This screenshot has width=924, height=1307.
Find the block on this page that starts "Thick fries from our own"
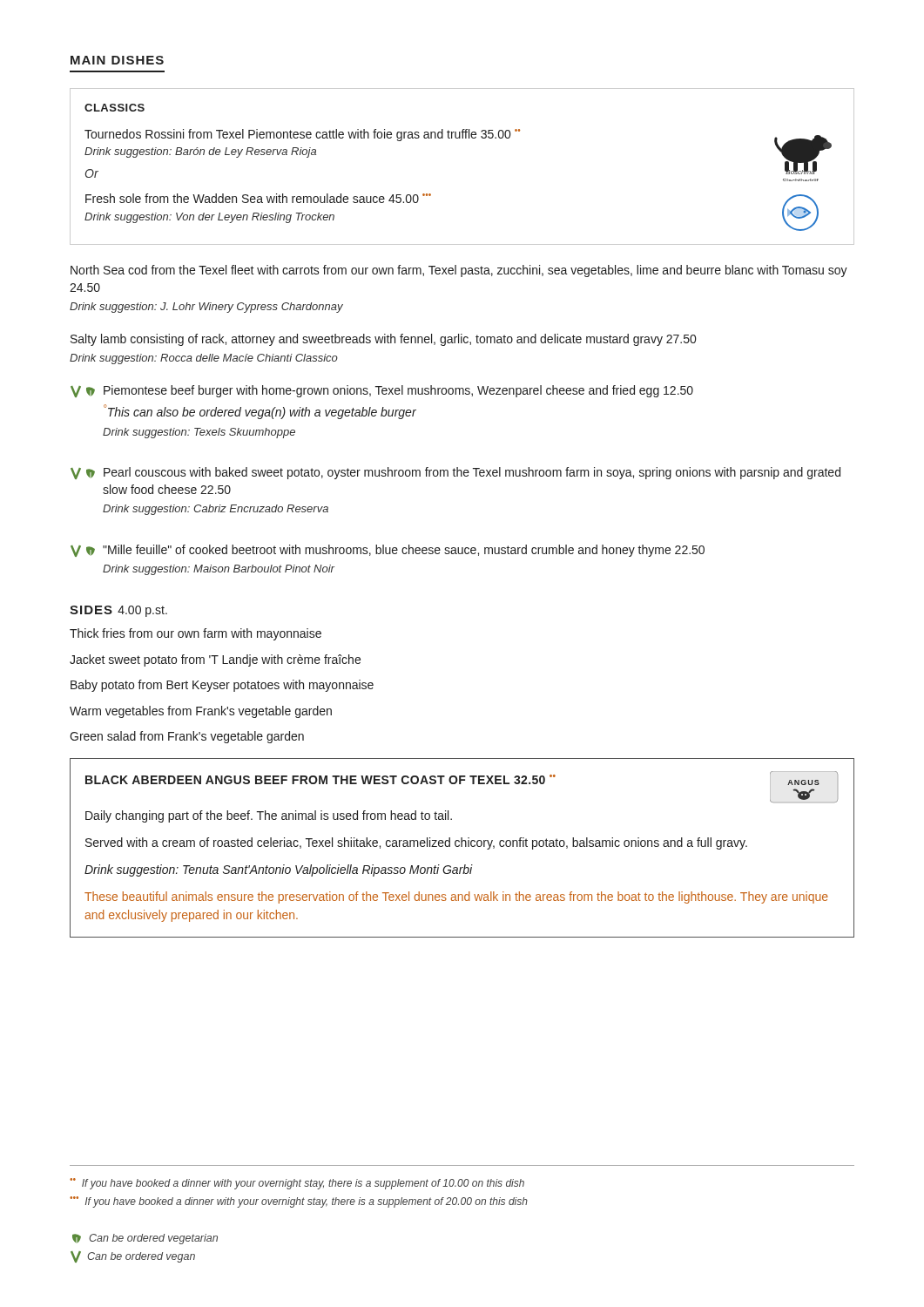[x=196, y=633]
